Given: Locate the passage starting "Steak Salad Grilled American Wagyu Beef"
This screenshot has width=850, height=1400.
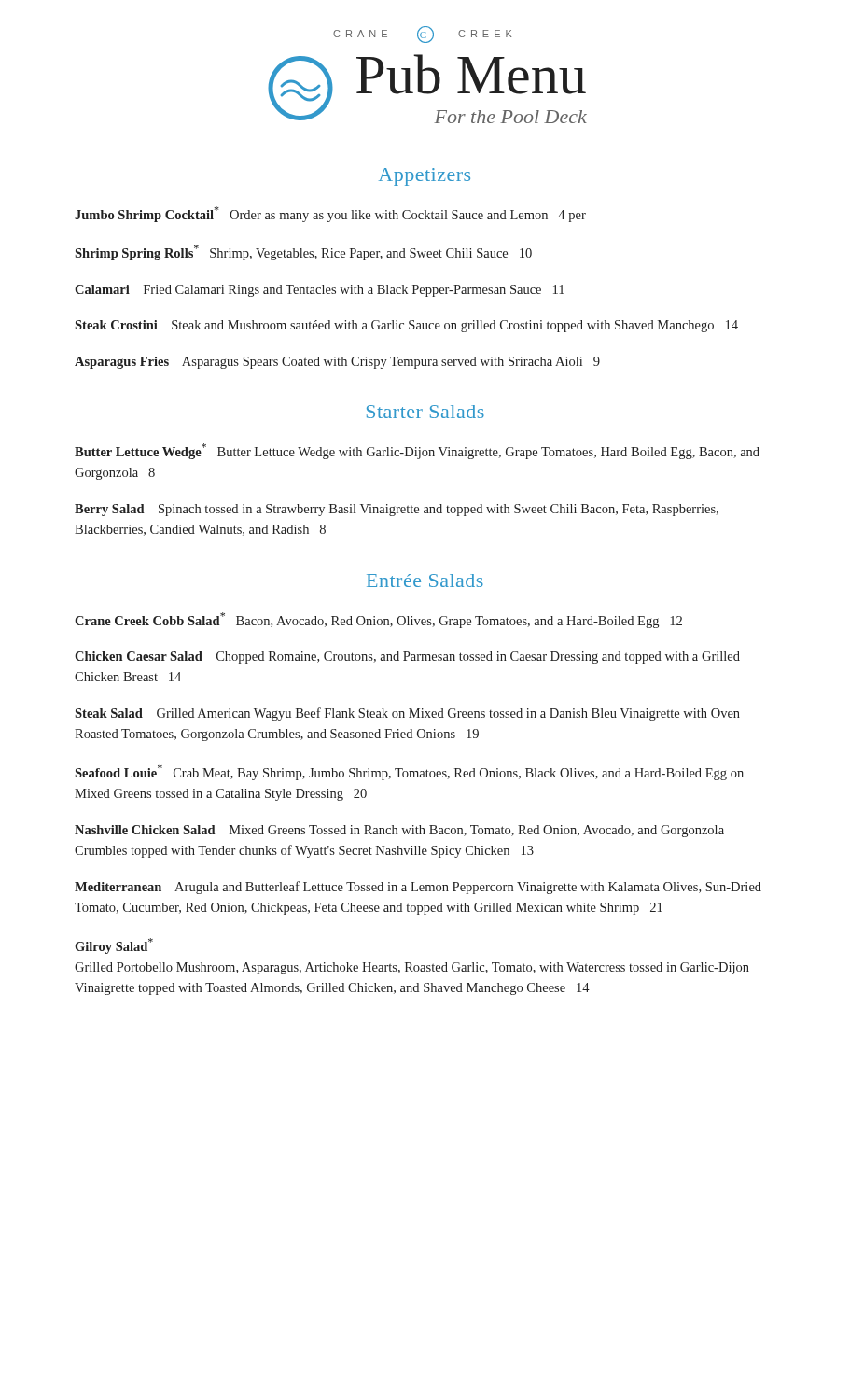Looking at the screenshot, I should pos(407,724).
